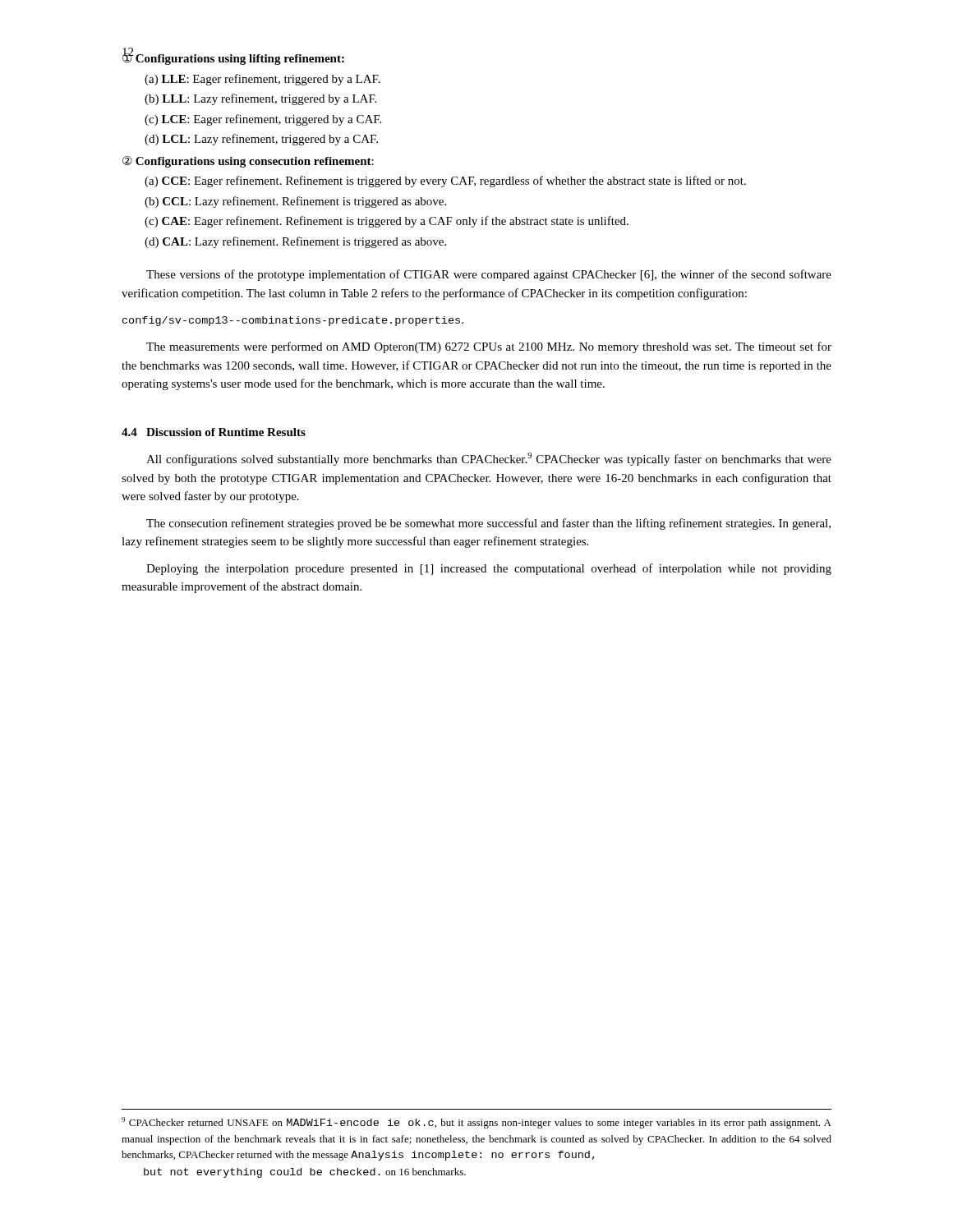Locate the list item with the text "(b) LLL: Lazy refinement,"

coord(261,99)
